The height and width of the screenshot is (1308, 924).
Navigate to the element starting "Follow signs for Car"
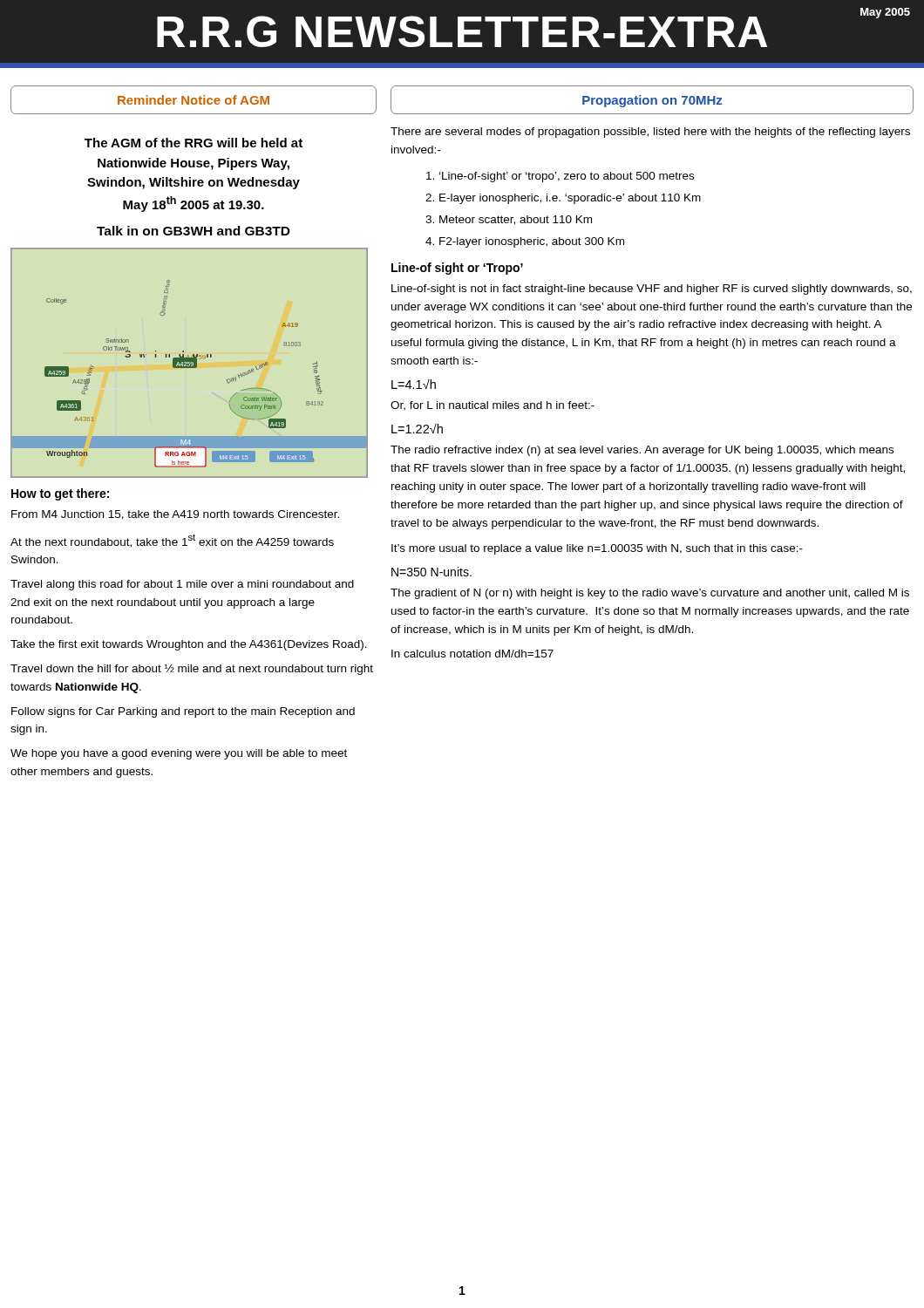(x=183, y=720)
